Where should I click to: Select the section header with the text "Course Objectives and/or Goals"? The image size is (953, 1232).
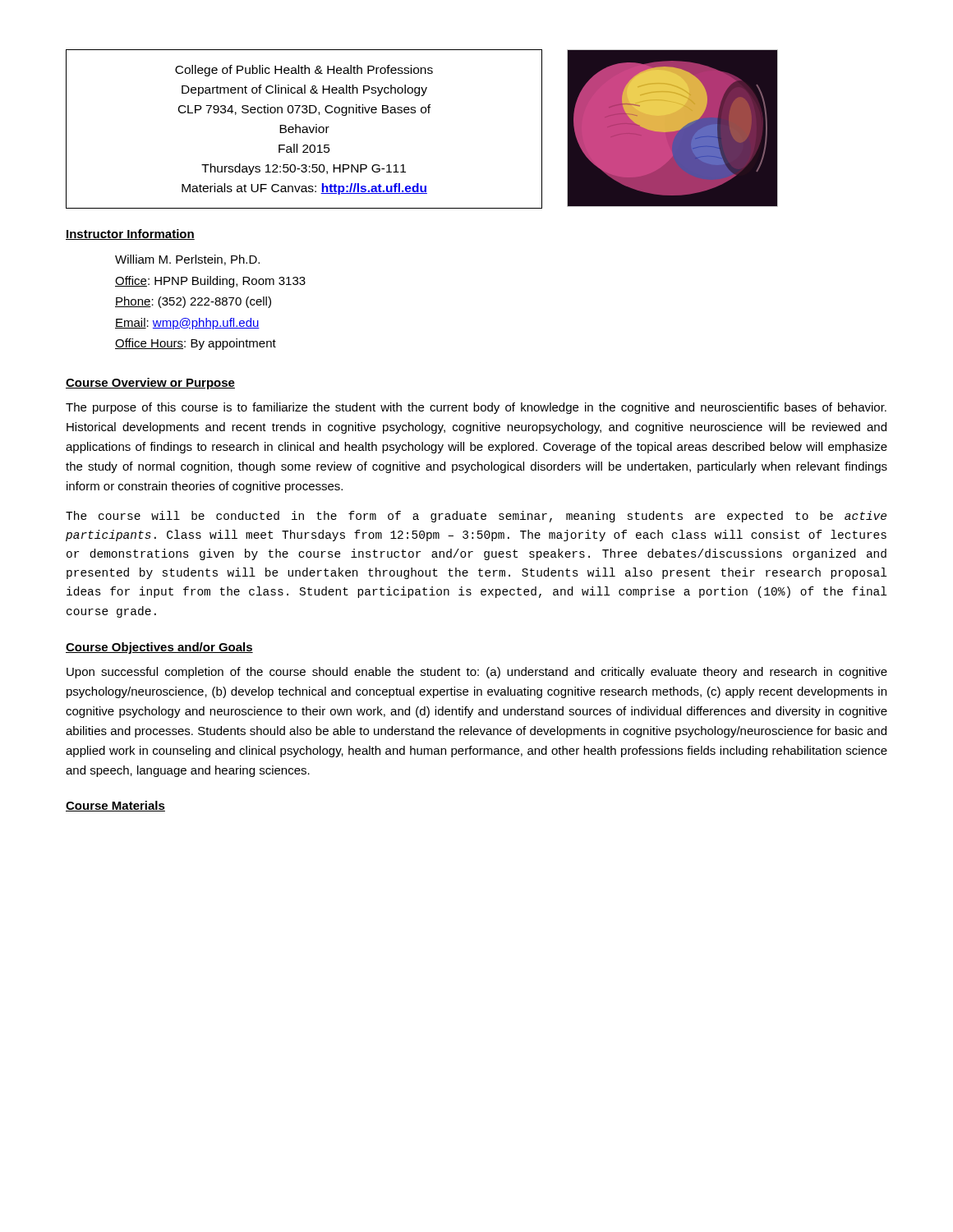pyautogui.click(x=159, y=647)
